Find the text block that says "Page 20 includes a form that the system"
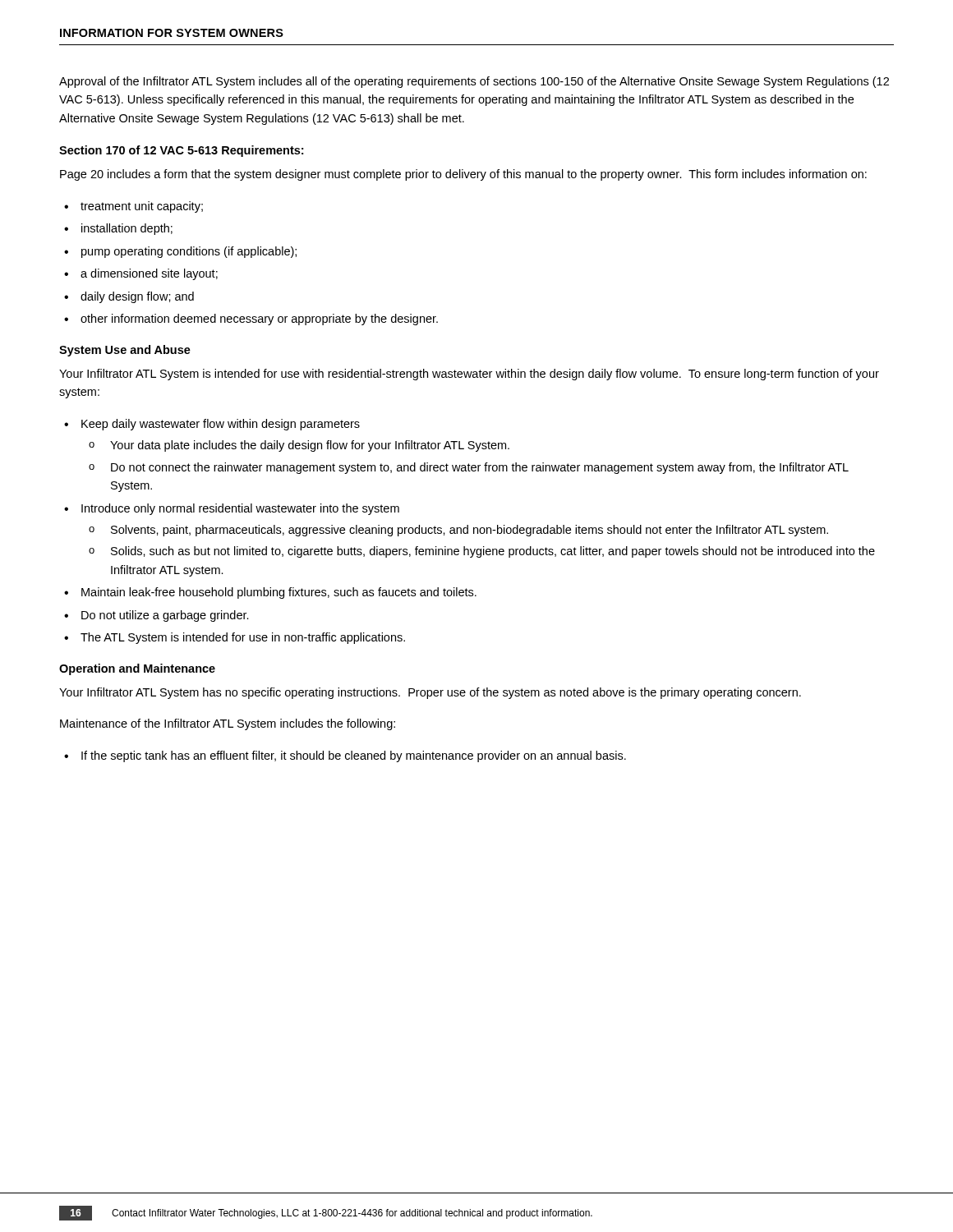The image size is (953, 1232). click(463, 174)
